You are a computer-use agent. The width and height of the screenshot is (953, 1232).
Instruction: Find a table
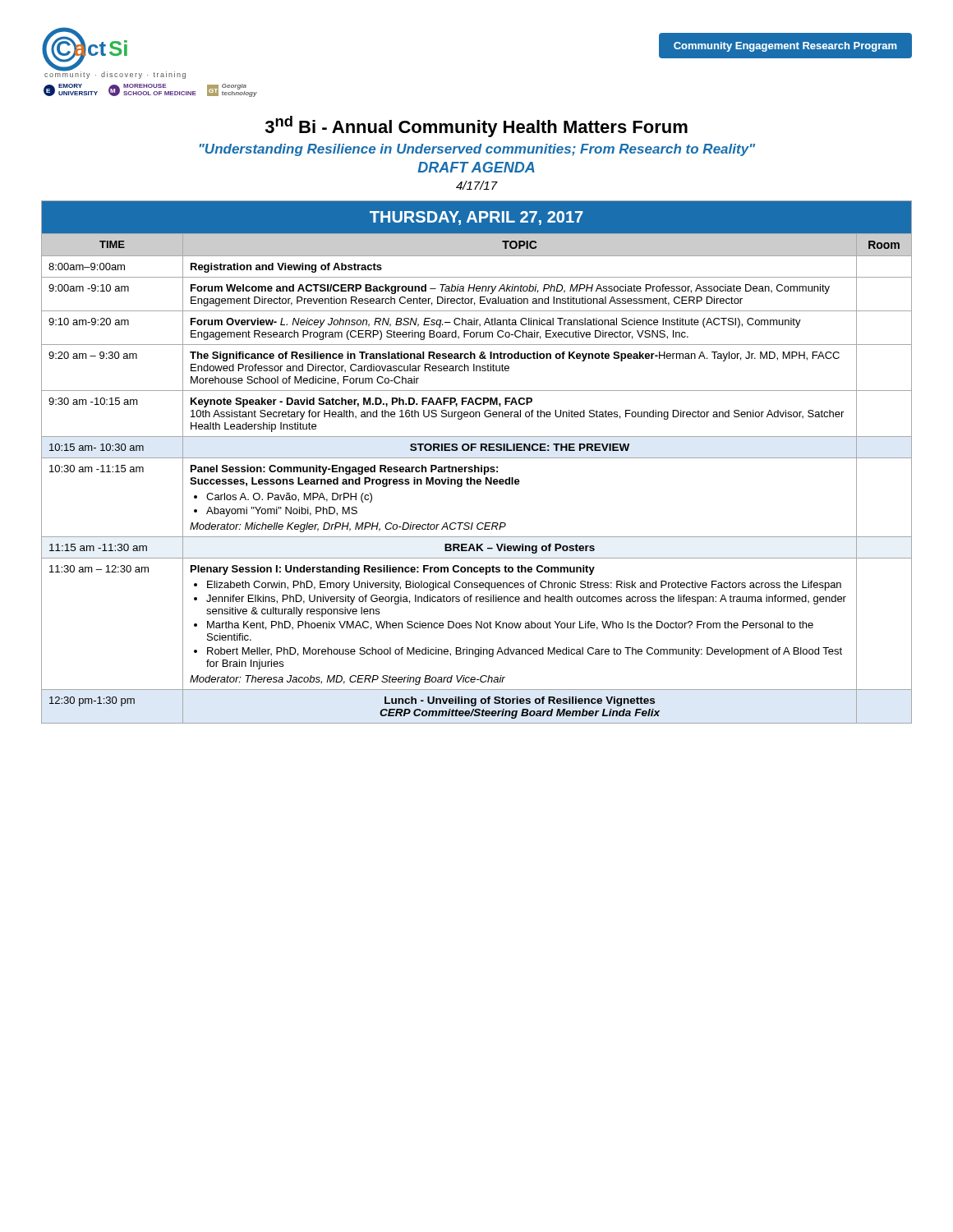click(x=476, y=462)
